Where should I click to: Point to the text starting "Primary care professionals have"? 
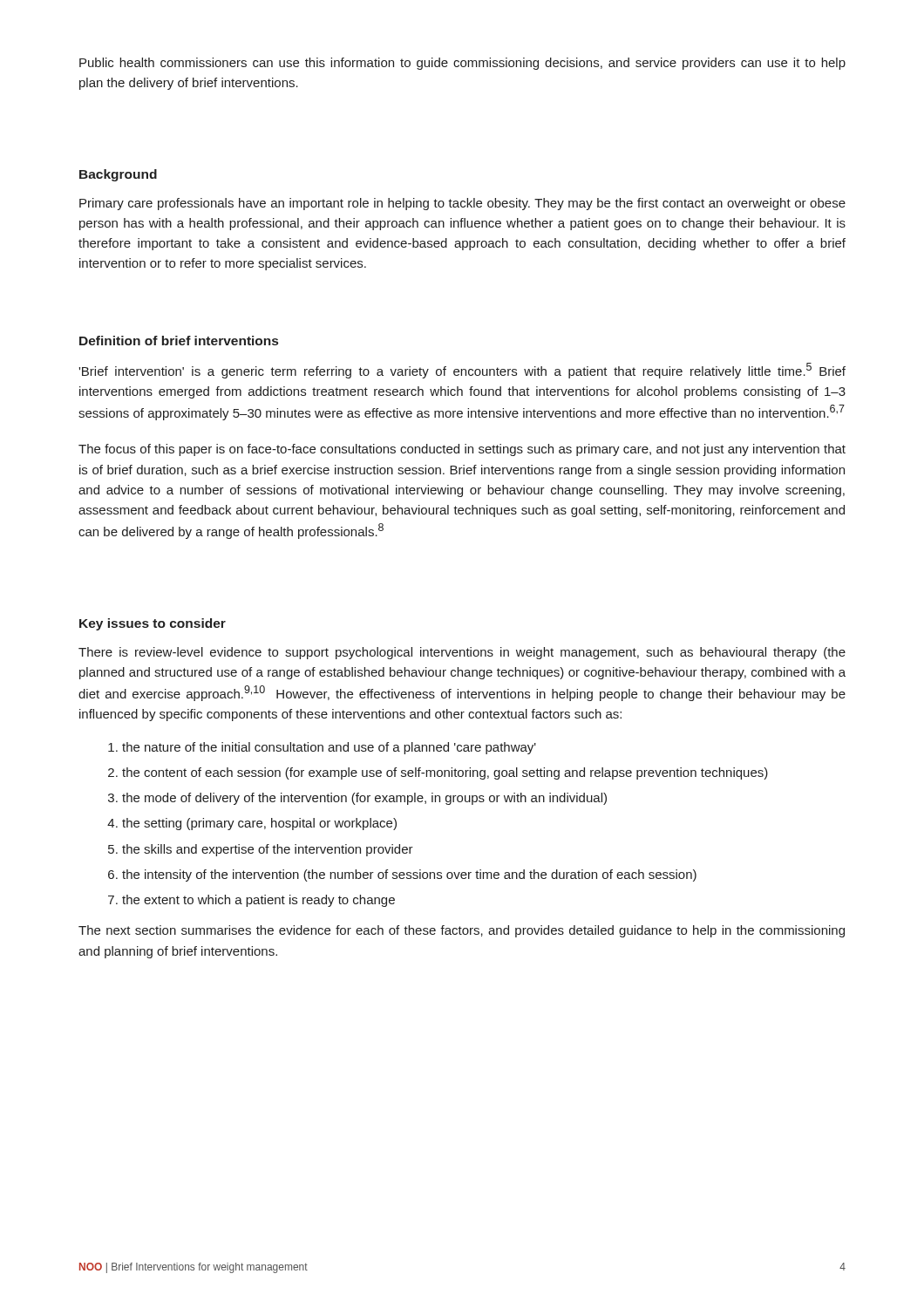point(462,233)
